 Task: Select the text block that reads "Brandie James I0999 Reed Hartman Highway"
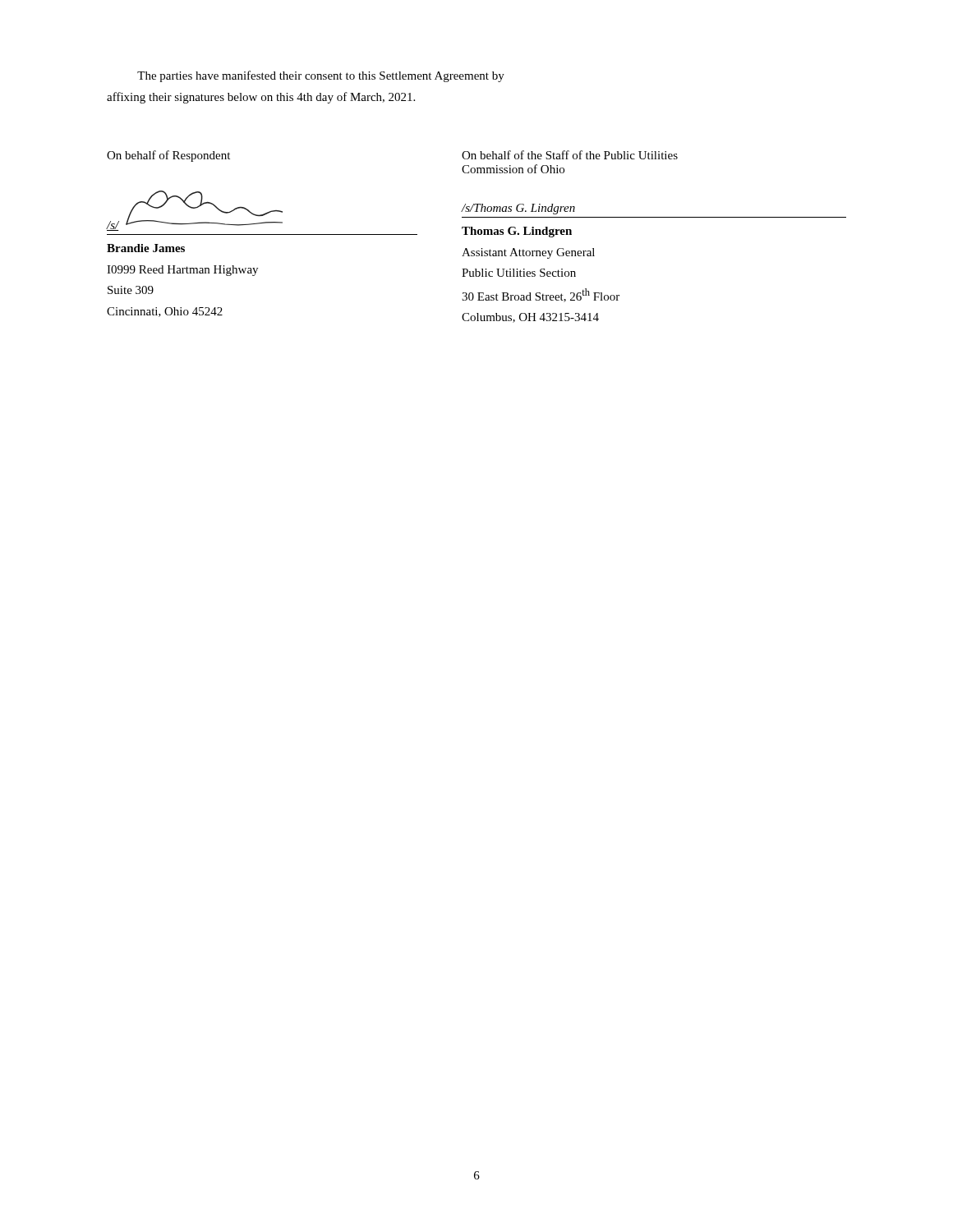tap(183, 279)
